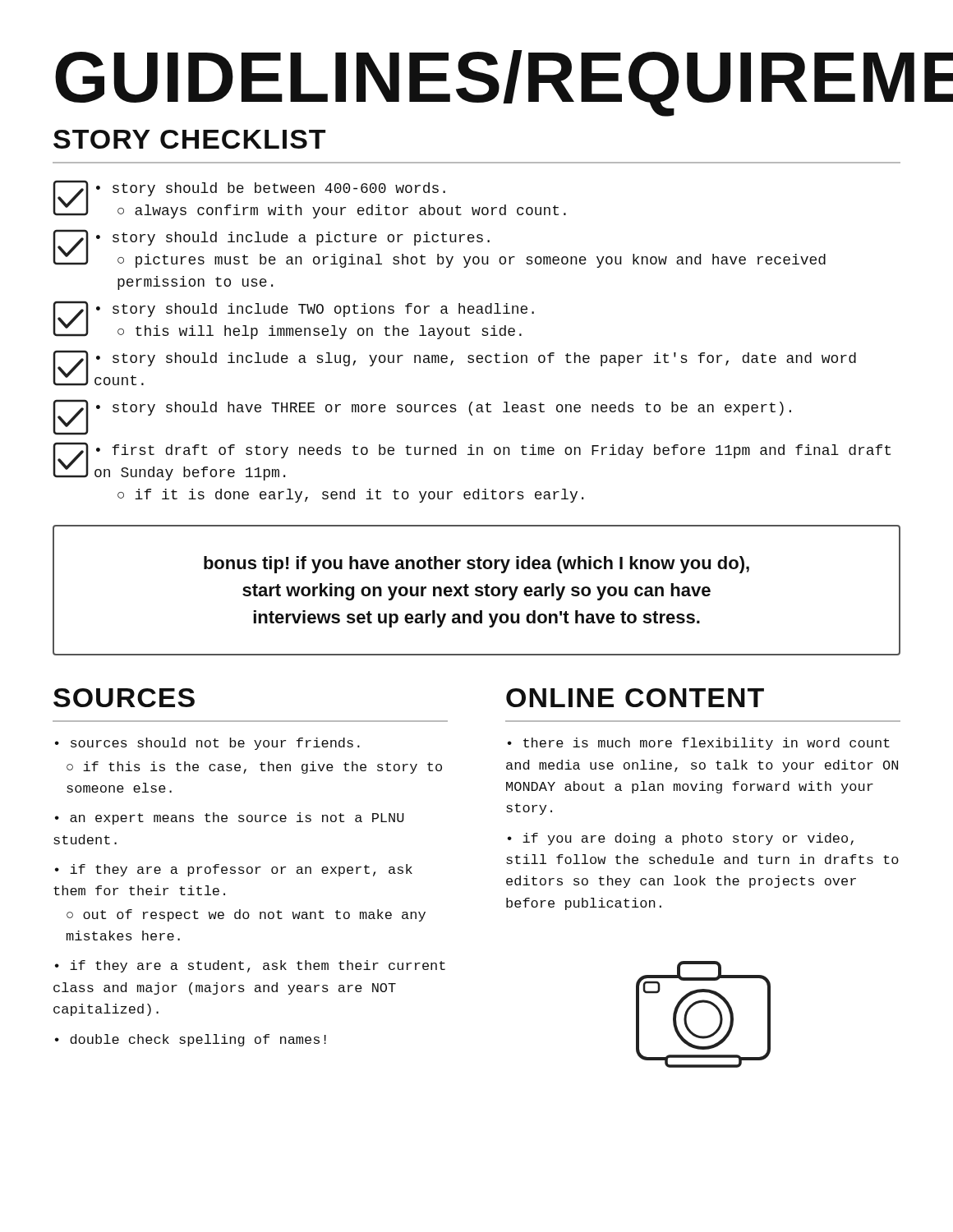Find the list item that says "there is much more flexibility in word count"
Screen dimensions: 1232x953
702,776
